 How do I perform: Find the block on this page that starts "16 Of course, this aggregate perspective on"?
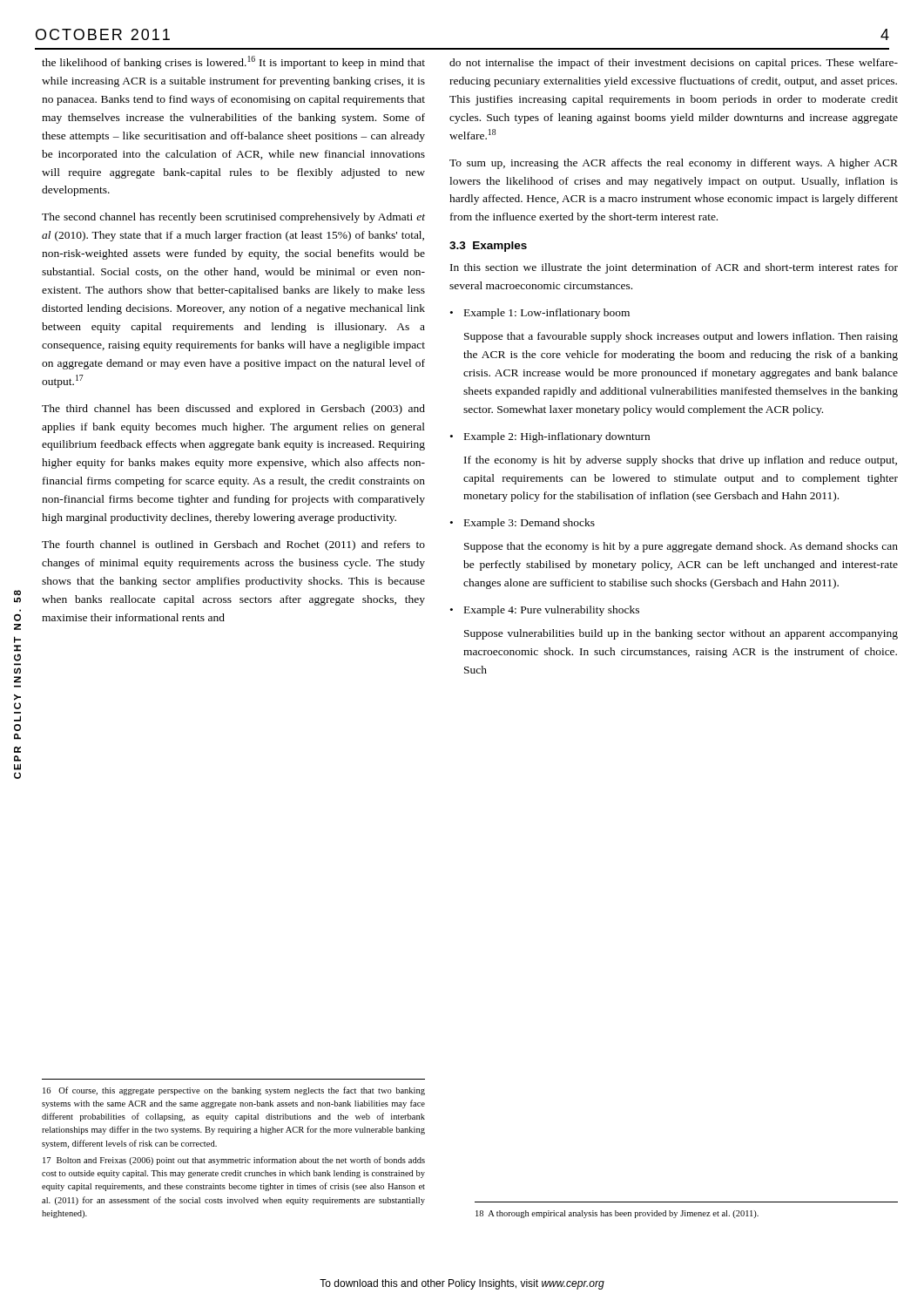(x=233, y=1117)
